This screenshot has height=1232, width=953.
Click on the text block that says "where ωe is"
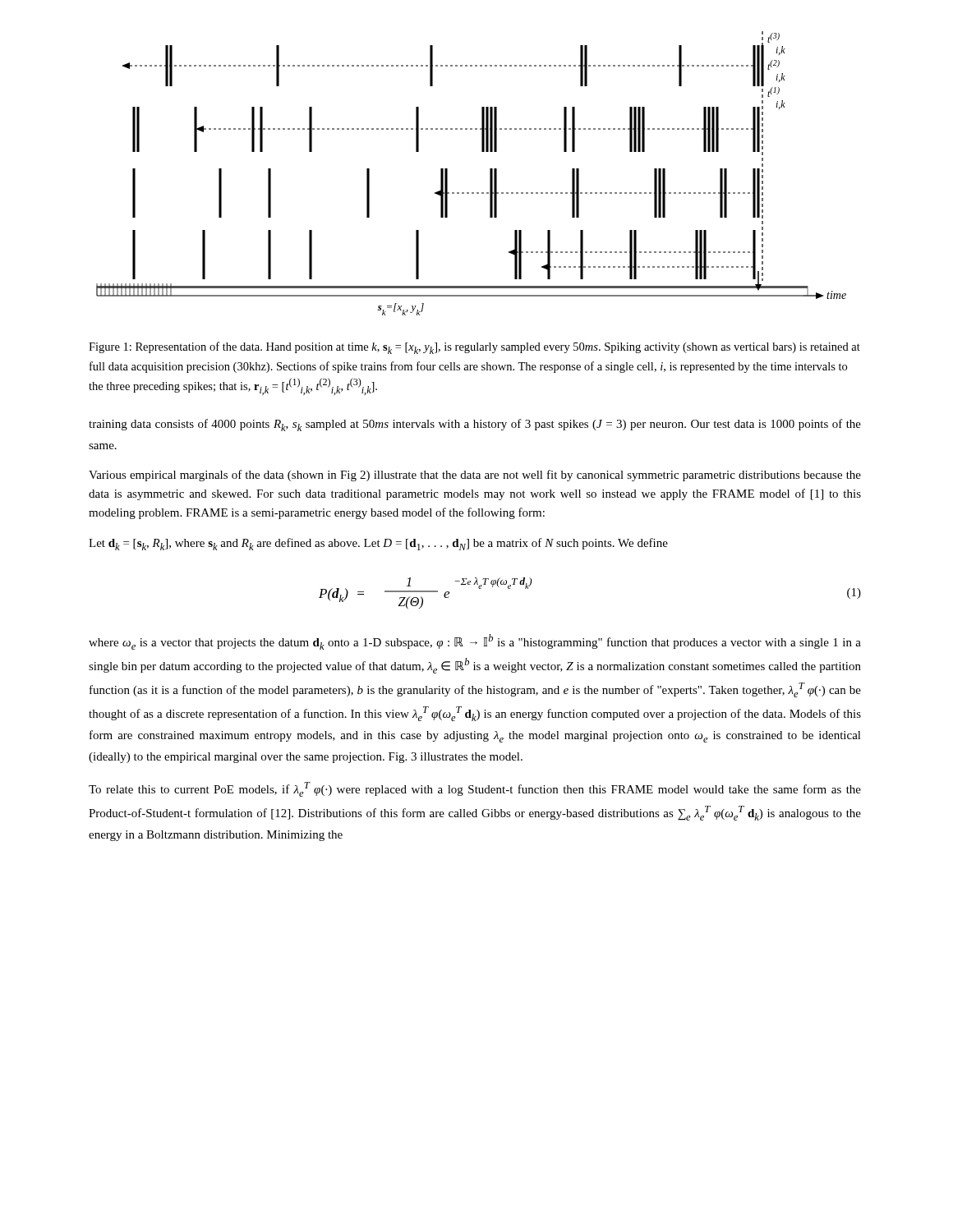tap(475, 698)
